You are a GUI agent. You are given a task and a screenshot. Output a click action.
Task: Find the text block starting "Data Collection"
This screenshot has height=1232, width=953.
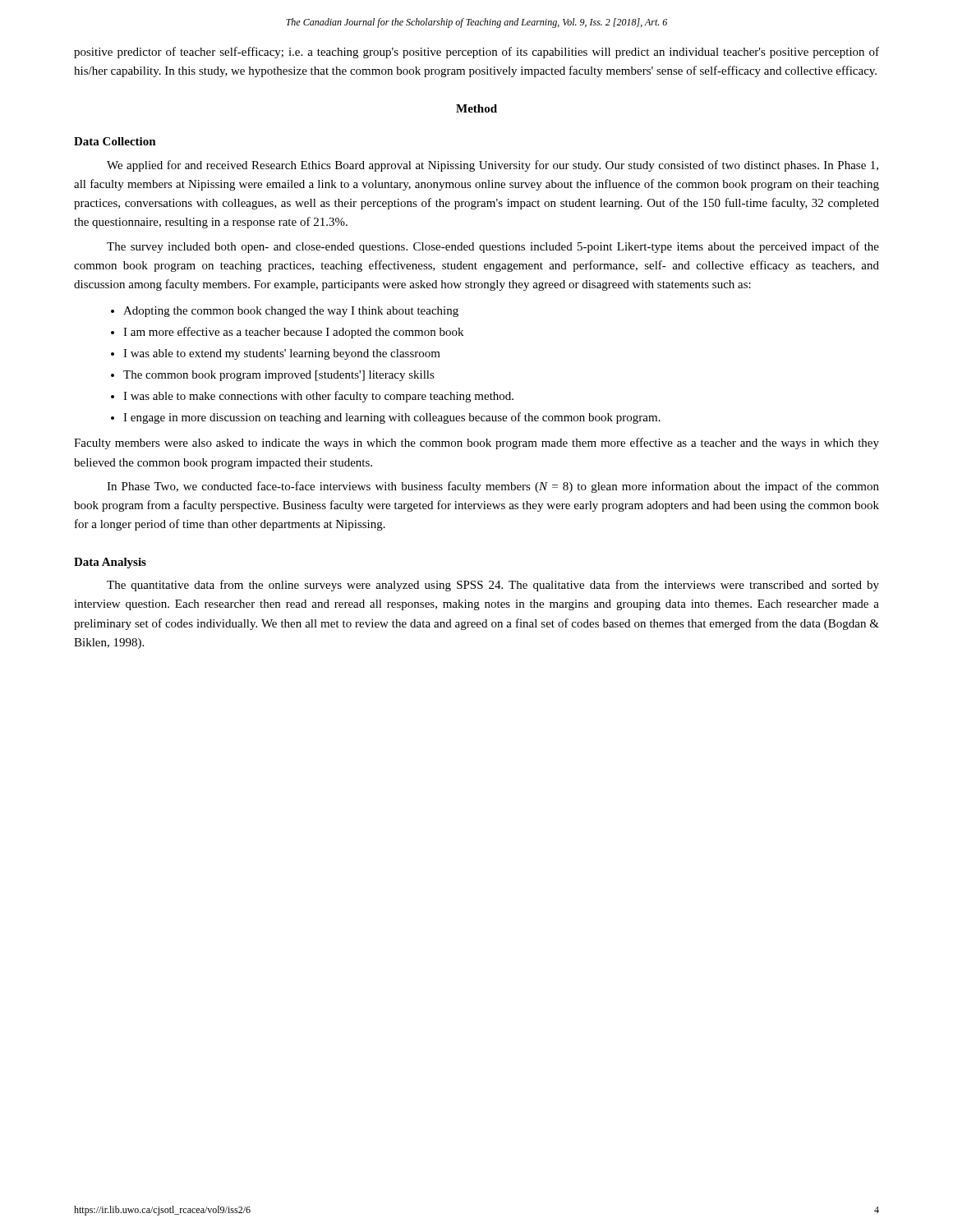point(115,141)
